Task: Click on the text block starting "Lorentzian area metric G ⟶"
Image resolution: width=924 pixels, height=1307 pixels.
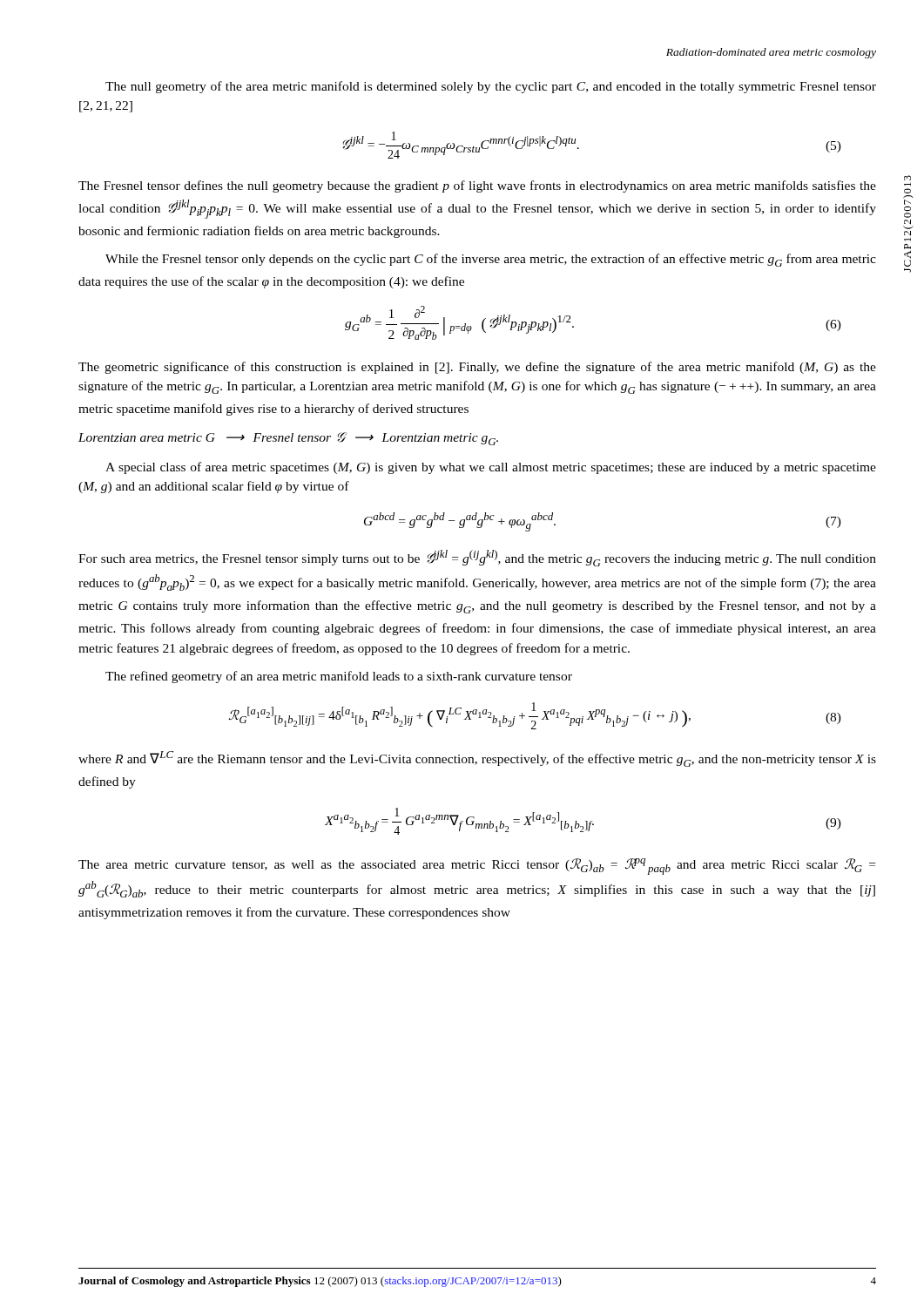Action: (289, 439)
